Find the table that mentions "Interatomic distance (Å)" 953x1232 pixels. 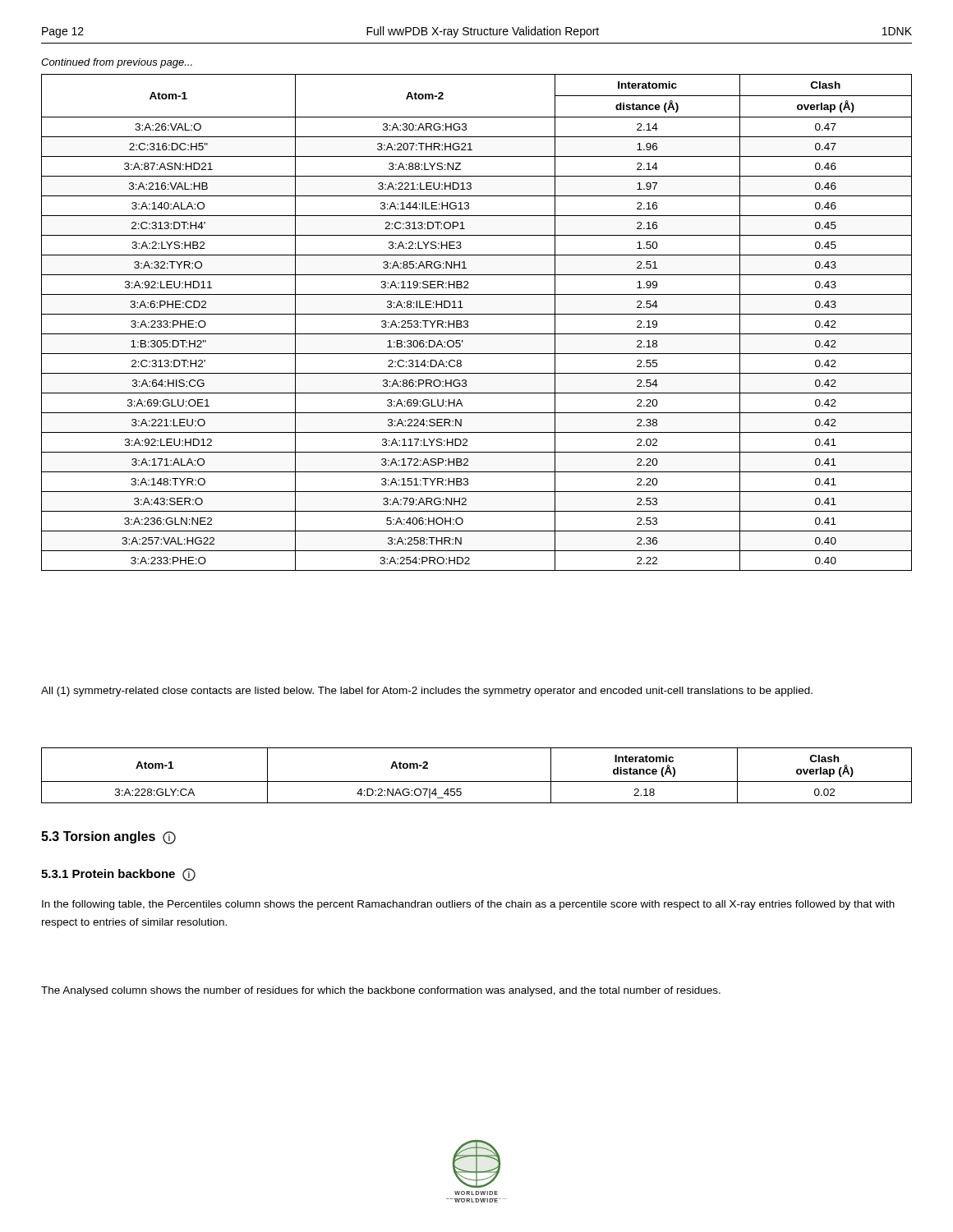476,775
